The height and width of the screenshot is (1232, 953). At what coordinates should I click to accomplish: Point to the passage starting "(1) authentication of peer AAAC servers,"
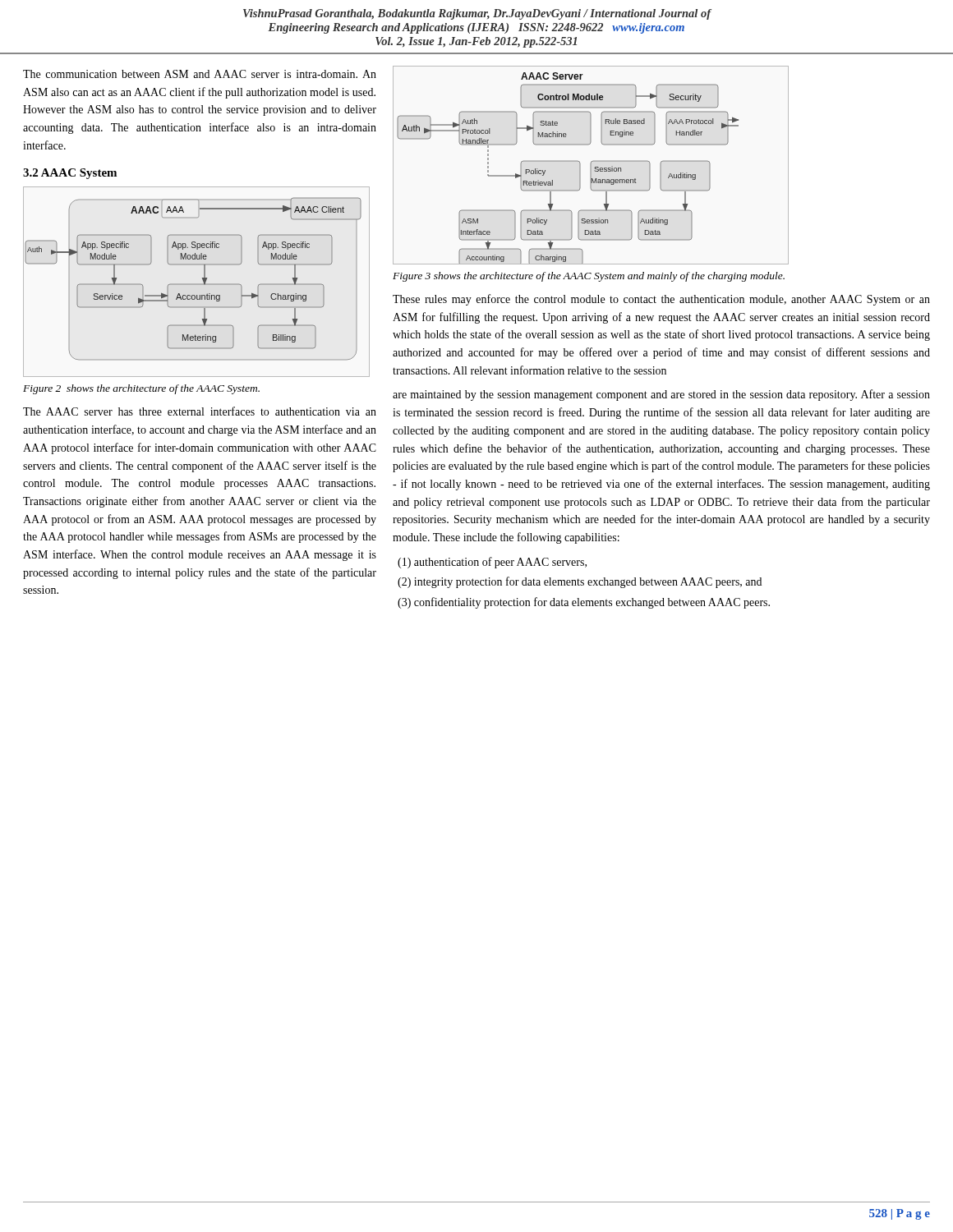pos(492,562)
